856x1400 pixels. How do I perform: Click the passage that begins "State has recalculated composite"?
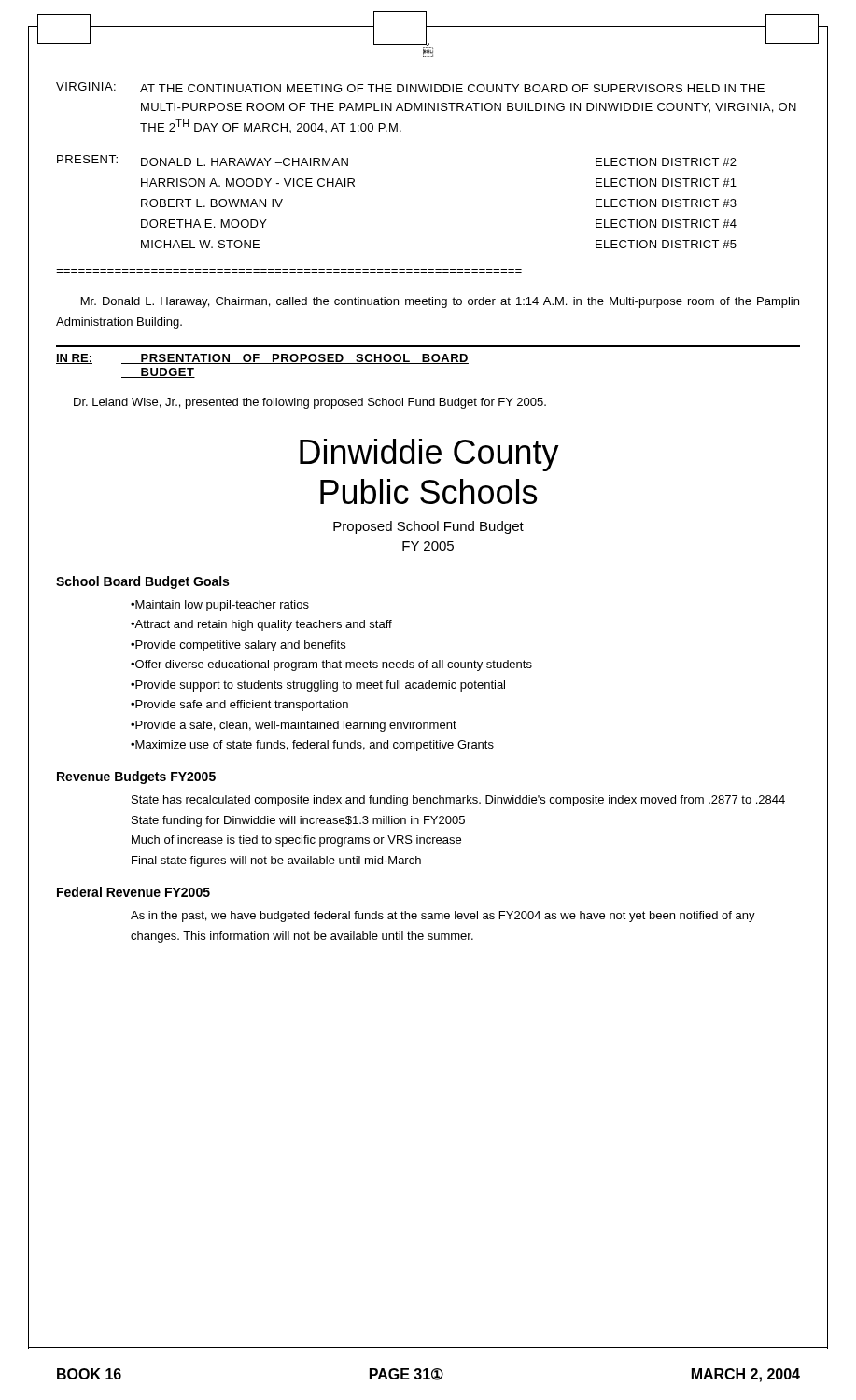tap(458, 830)
